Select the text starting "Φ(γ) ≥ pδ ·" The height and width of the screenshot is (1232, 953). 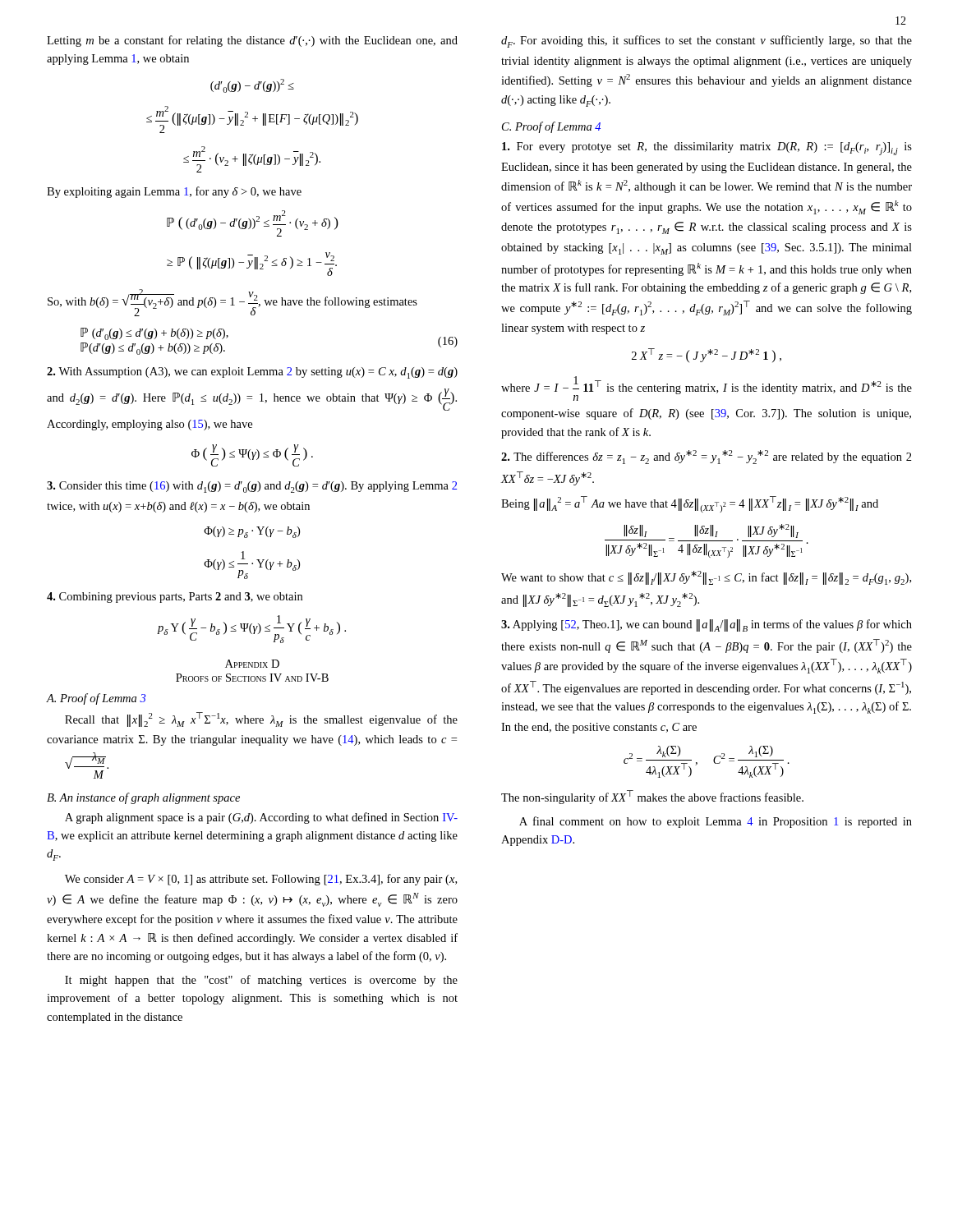point(252,551)
